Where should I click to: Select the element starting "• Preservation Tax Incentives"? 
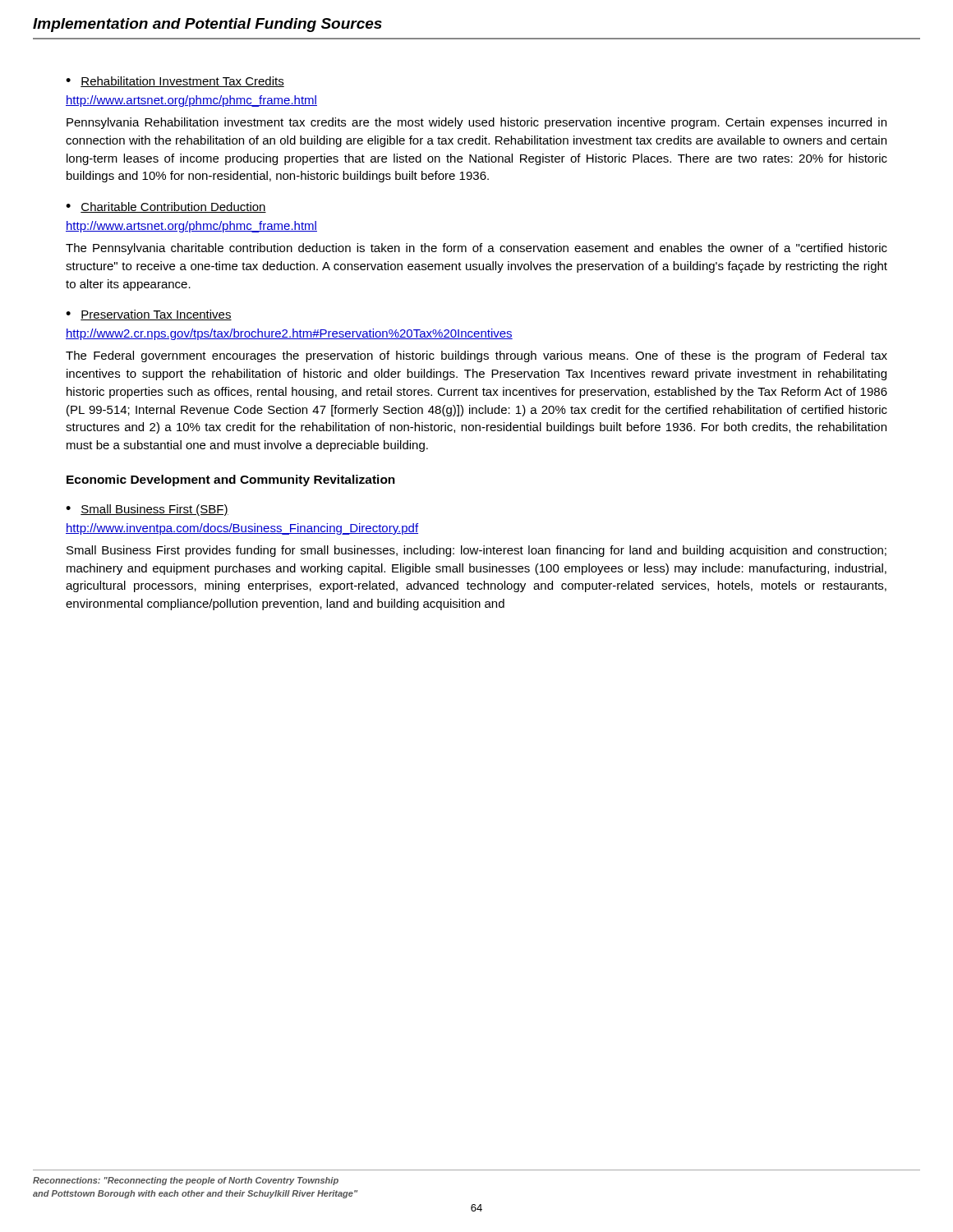pyautogui.click(x=148, y=315)
